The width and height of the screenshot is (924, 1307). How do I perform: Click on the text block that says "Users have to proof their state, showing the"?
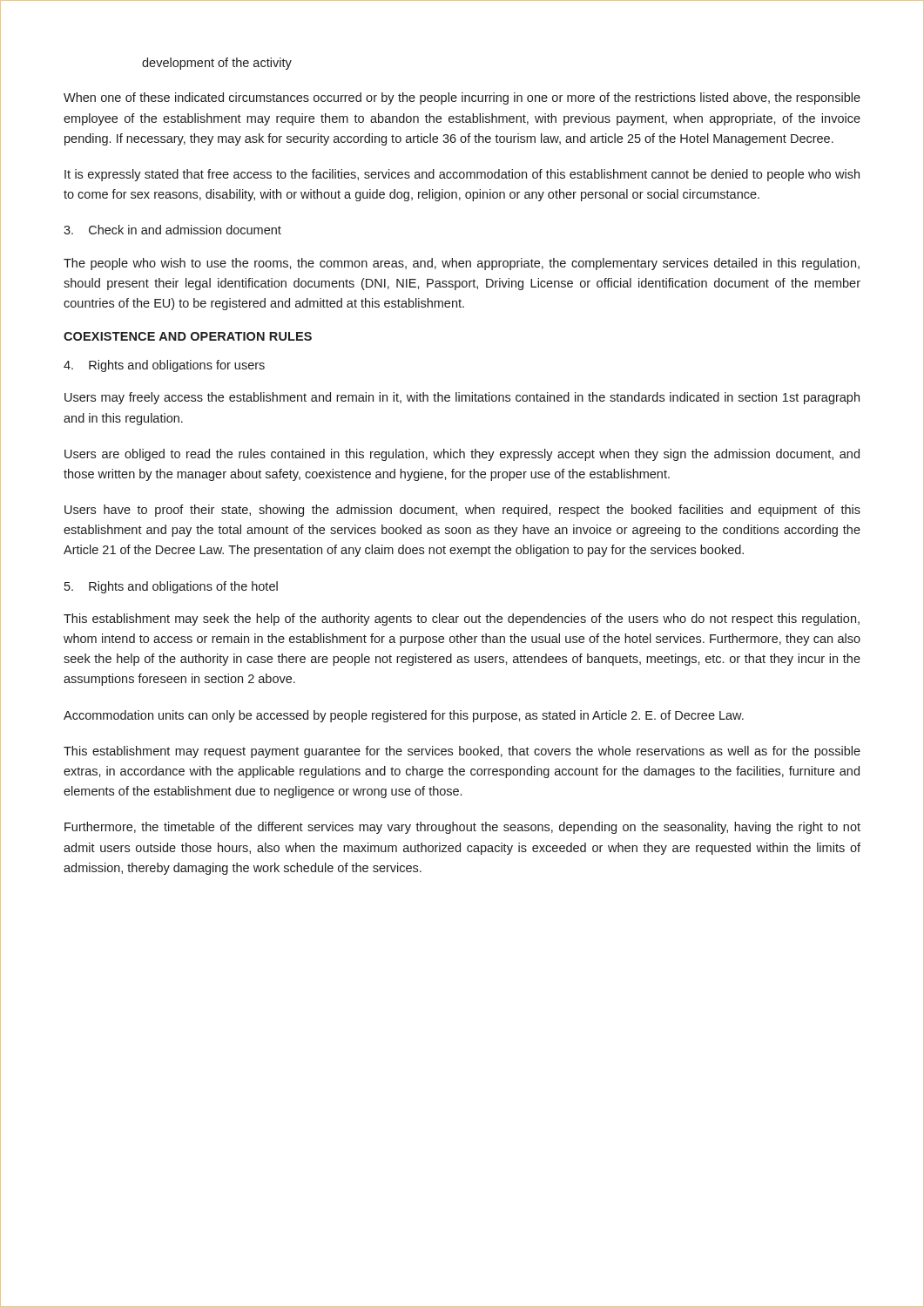462,530
